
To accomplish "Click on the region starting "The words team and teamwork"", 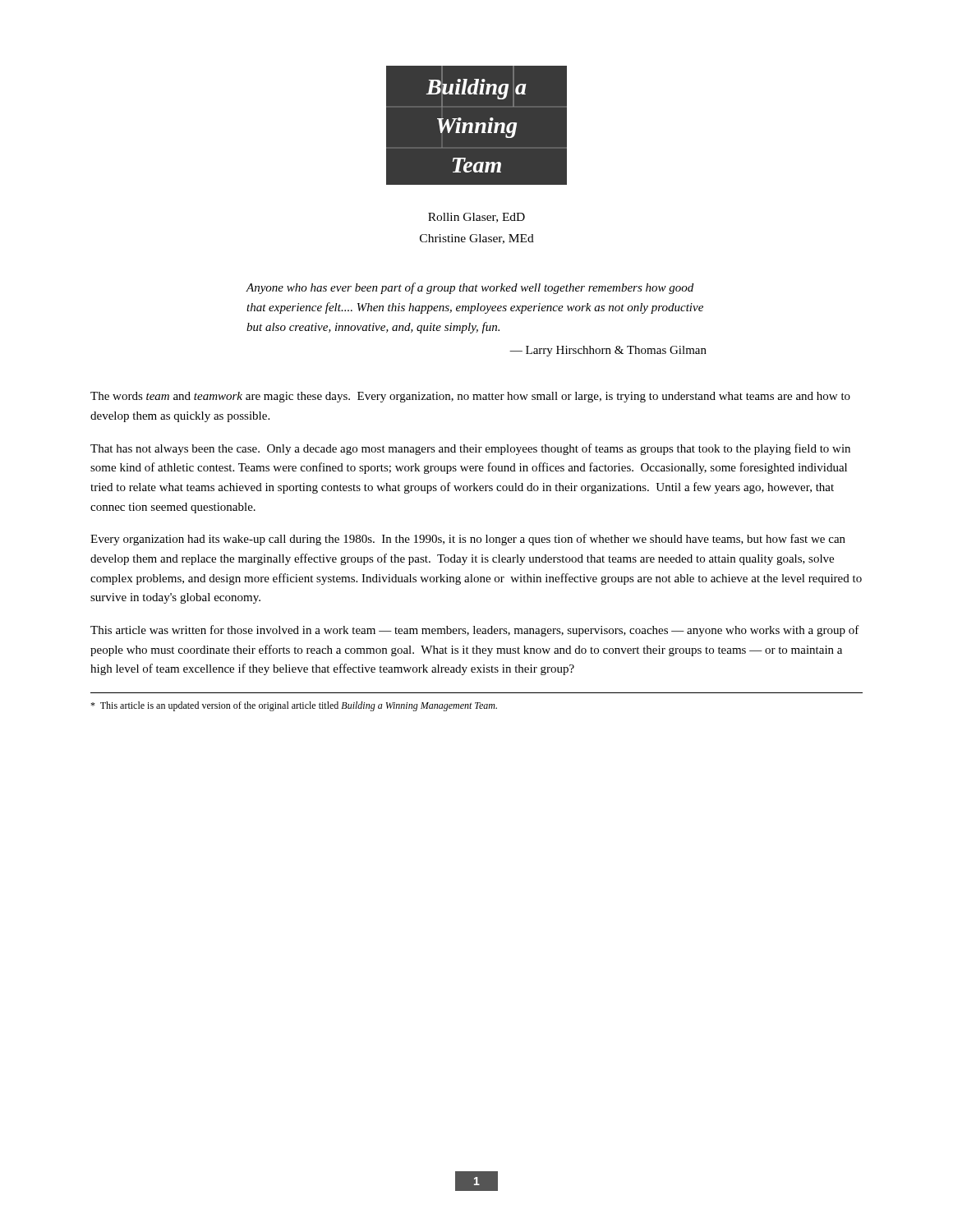I will pyautogui.click(x=470, y=406).
